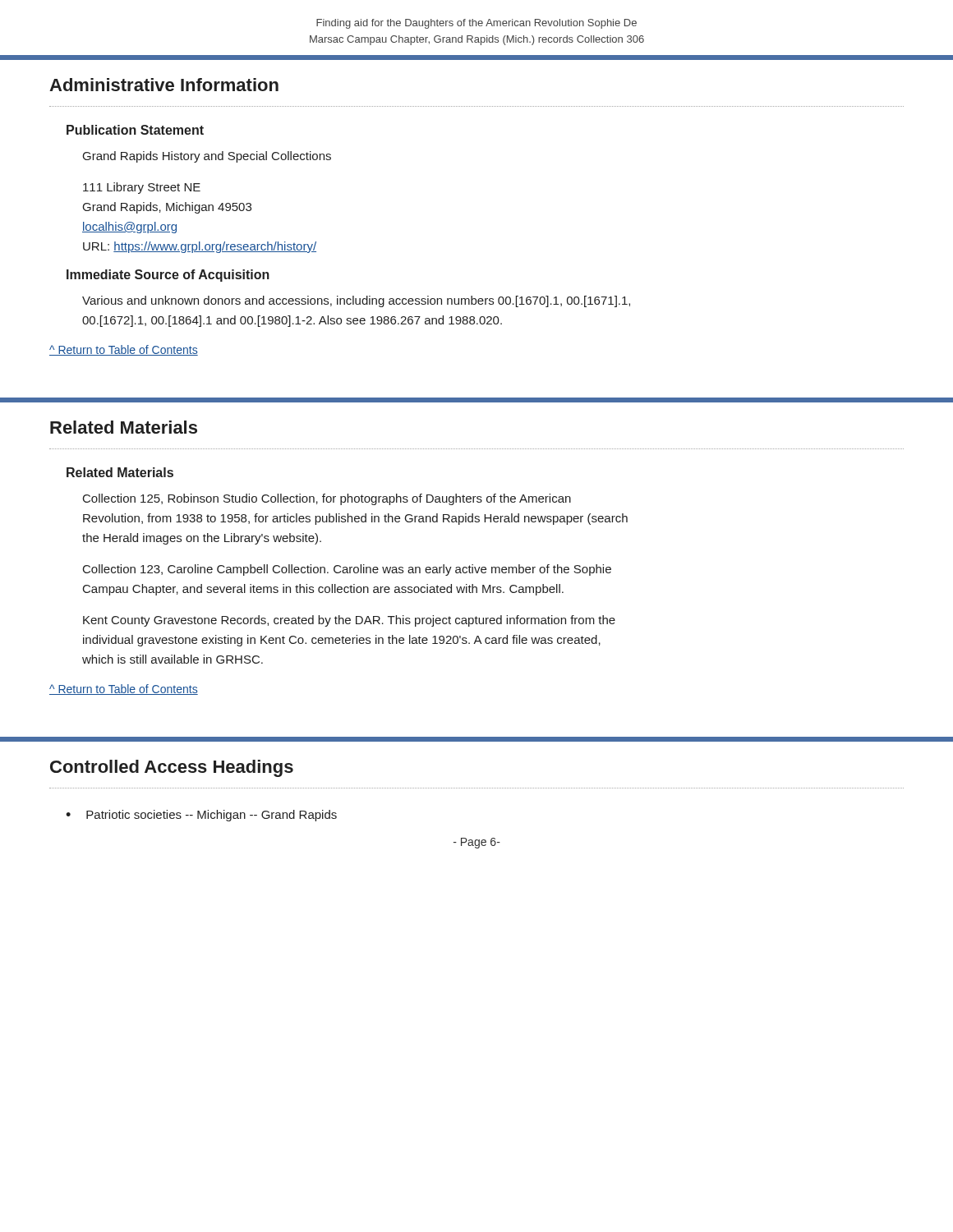The height and width of the screenshot is (1232, 953).
Task: Point to the block beginning "Collection 123, Caroline"
Action: tap(347, 579)
